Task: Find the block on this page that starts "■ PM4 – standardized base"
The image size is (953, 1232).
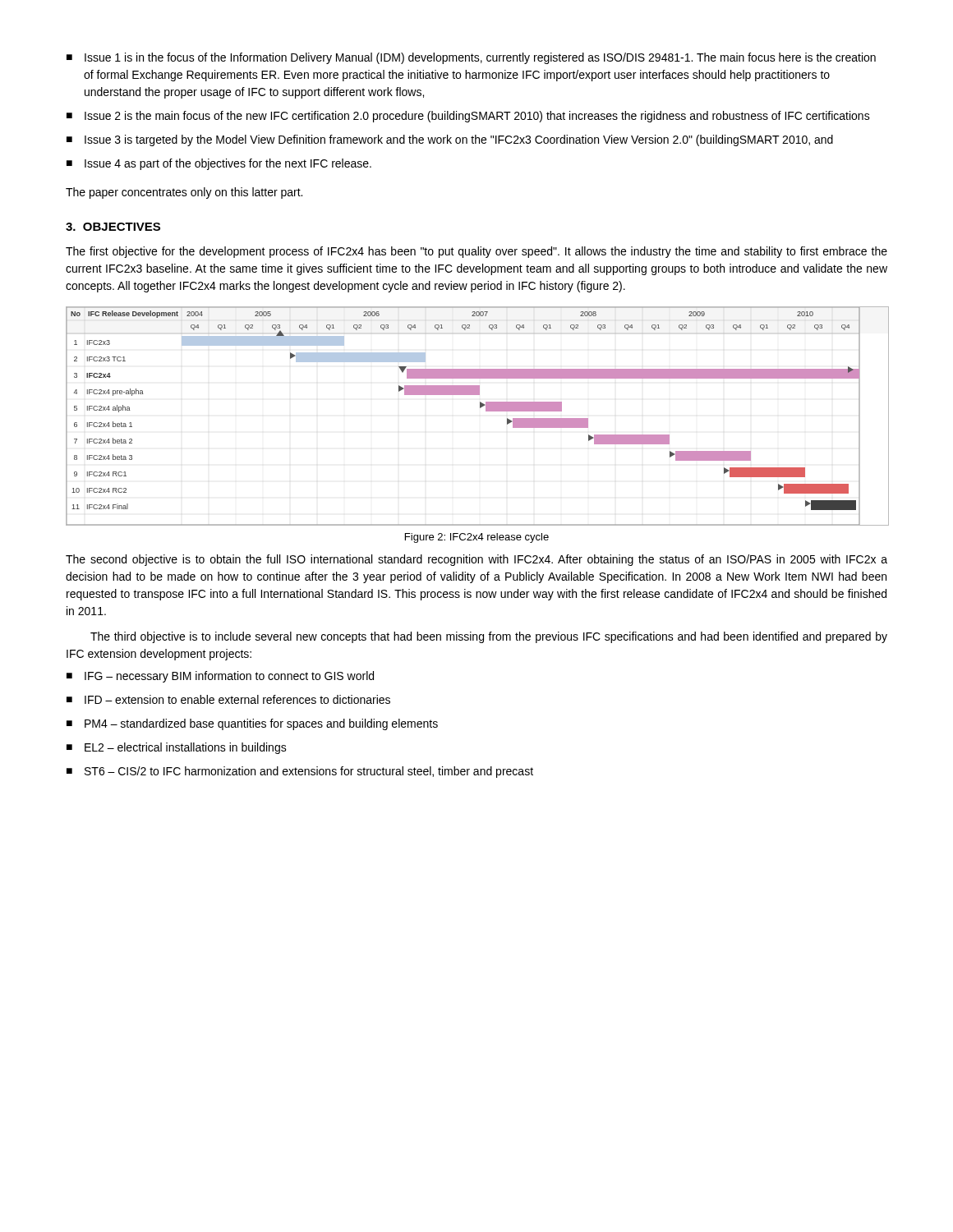Action: [x=252, y=724]
